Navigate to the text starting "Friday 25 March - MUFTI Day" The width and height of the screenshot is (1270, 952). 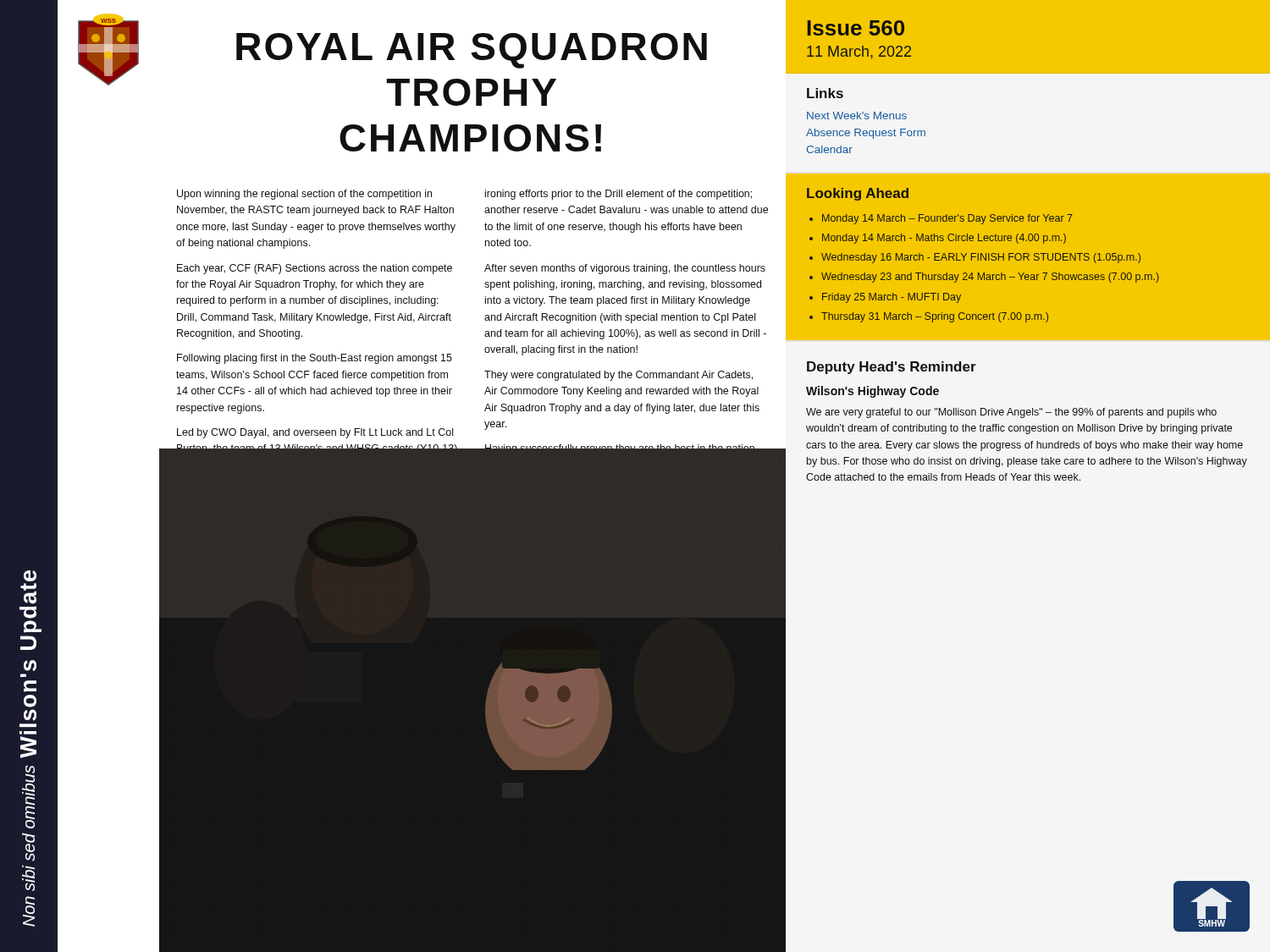[x=891, y=297]
